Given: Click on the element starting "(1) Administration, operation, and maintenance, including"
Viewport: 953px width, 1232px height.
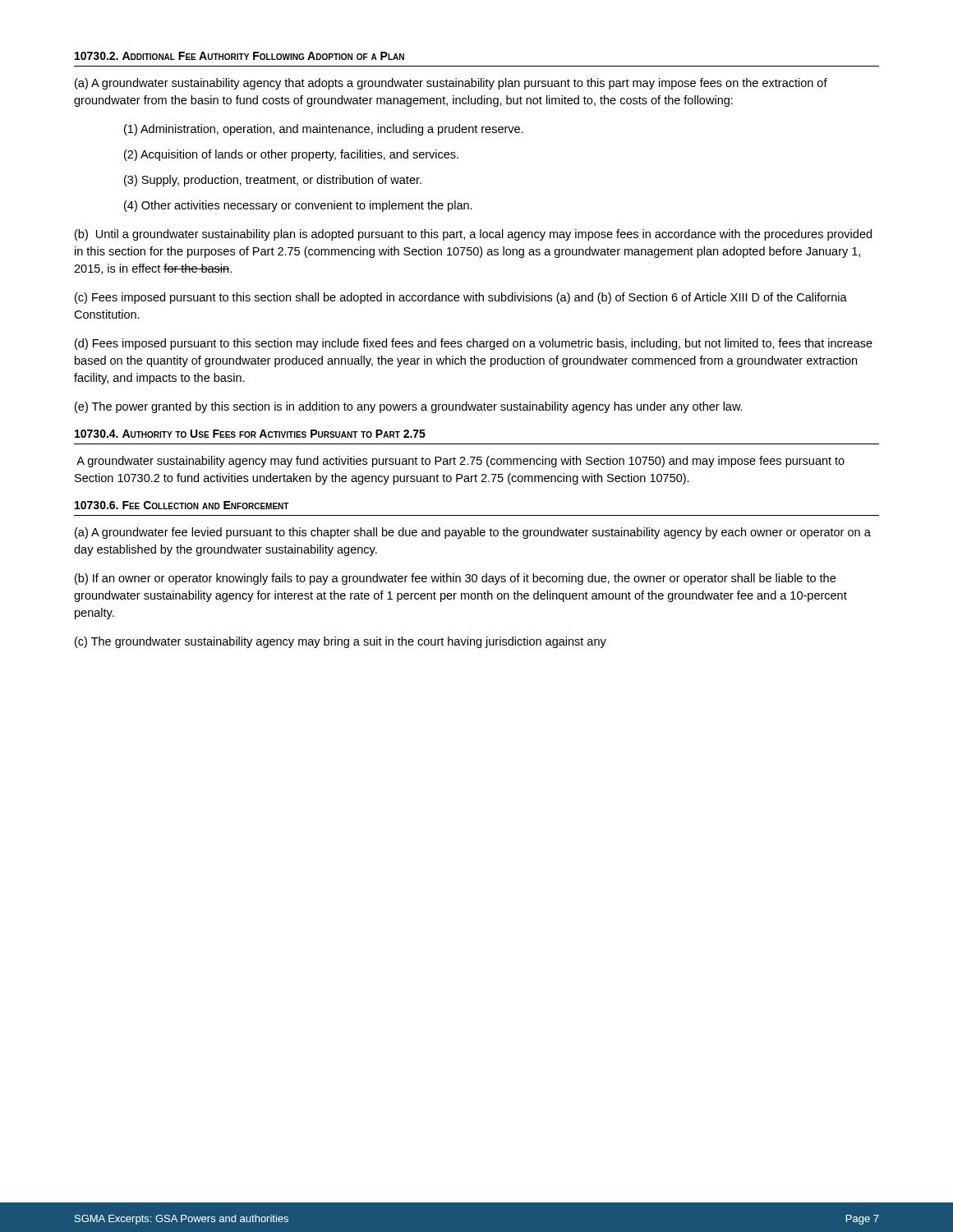Looking at the screenshot, I should 324,129.
